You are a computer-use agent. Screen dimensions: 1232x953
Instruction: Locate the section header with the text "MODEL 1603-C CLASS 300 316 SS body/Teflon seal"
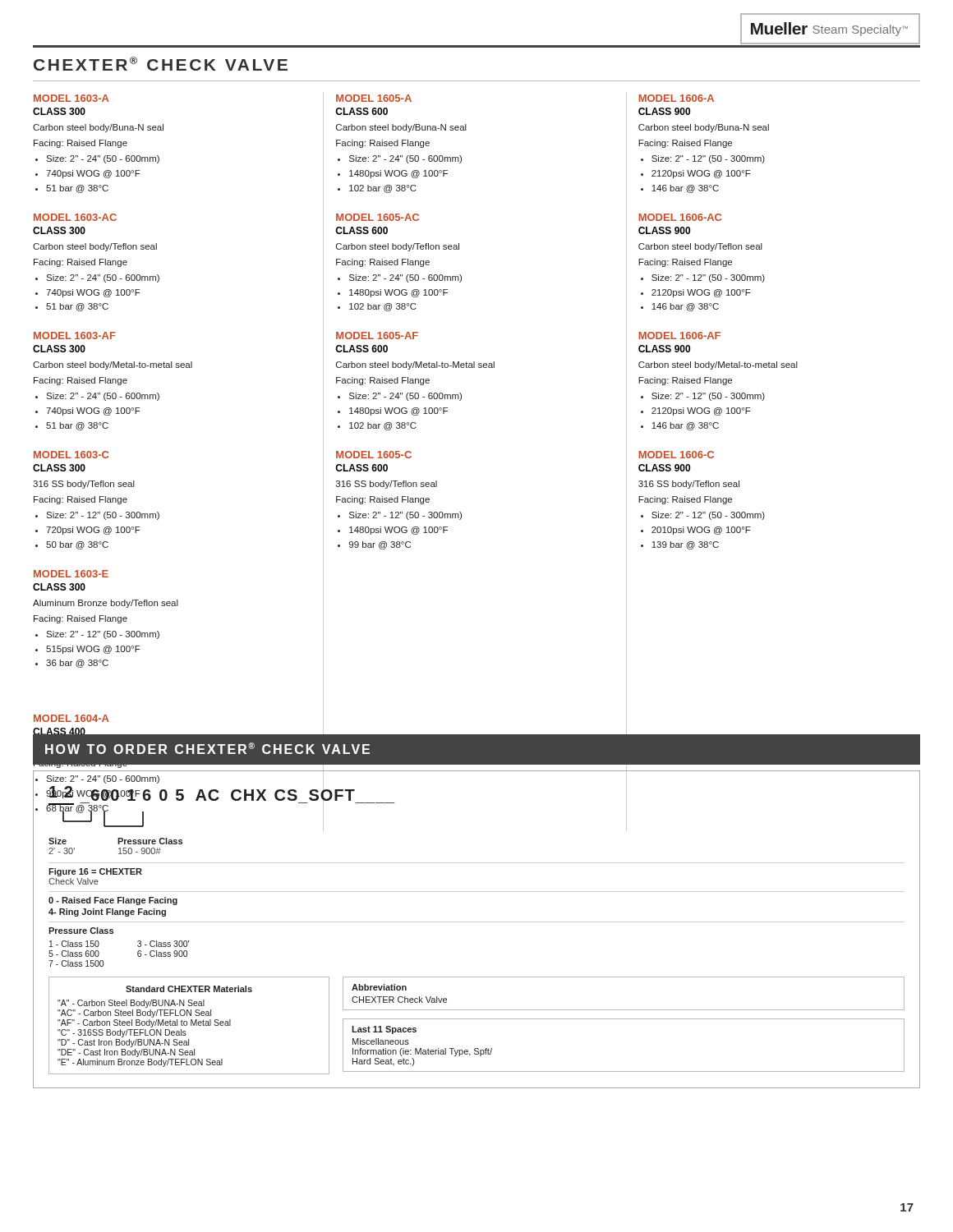tap(71, 455)
